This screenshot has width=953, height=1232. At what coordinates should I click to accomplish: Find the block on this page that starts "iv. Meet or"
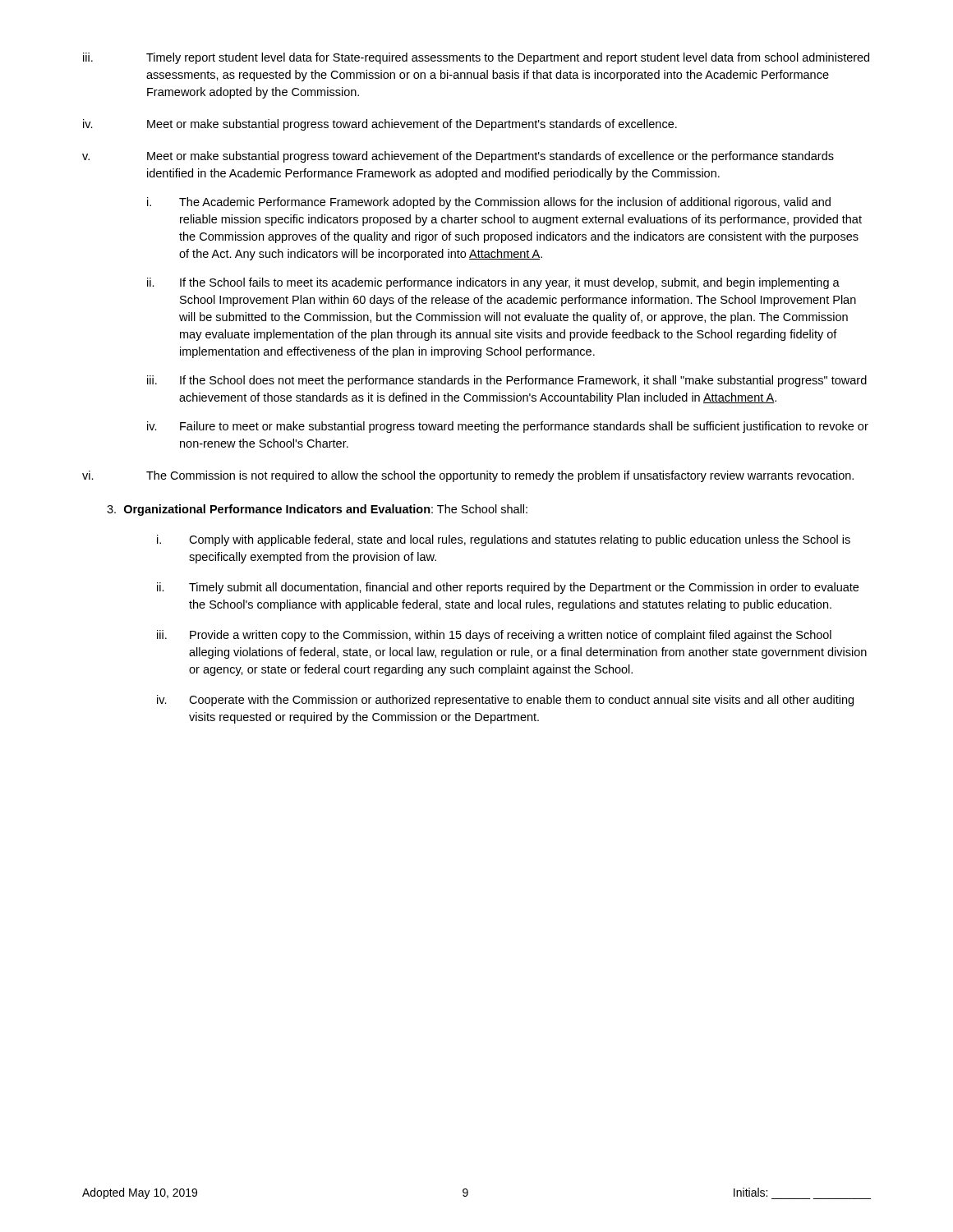pyautogui.click(x=476, y=124)
